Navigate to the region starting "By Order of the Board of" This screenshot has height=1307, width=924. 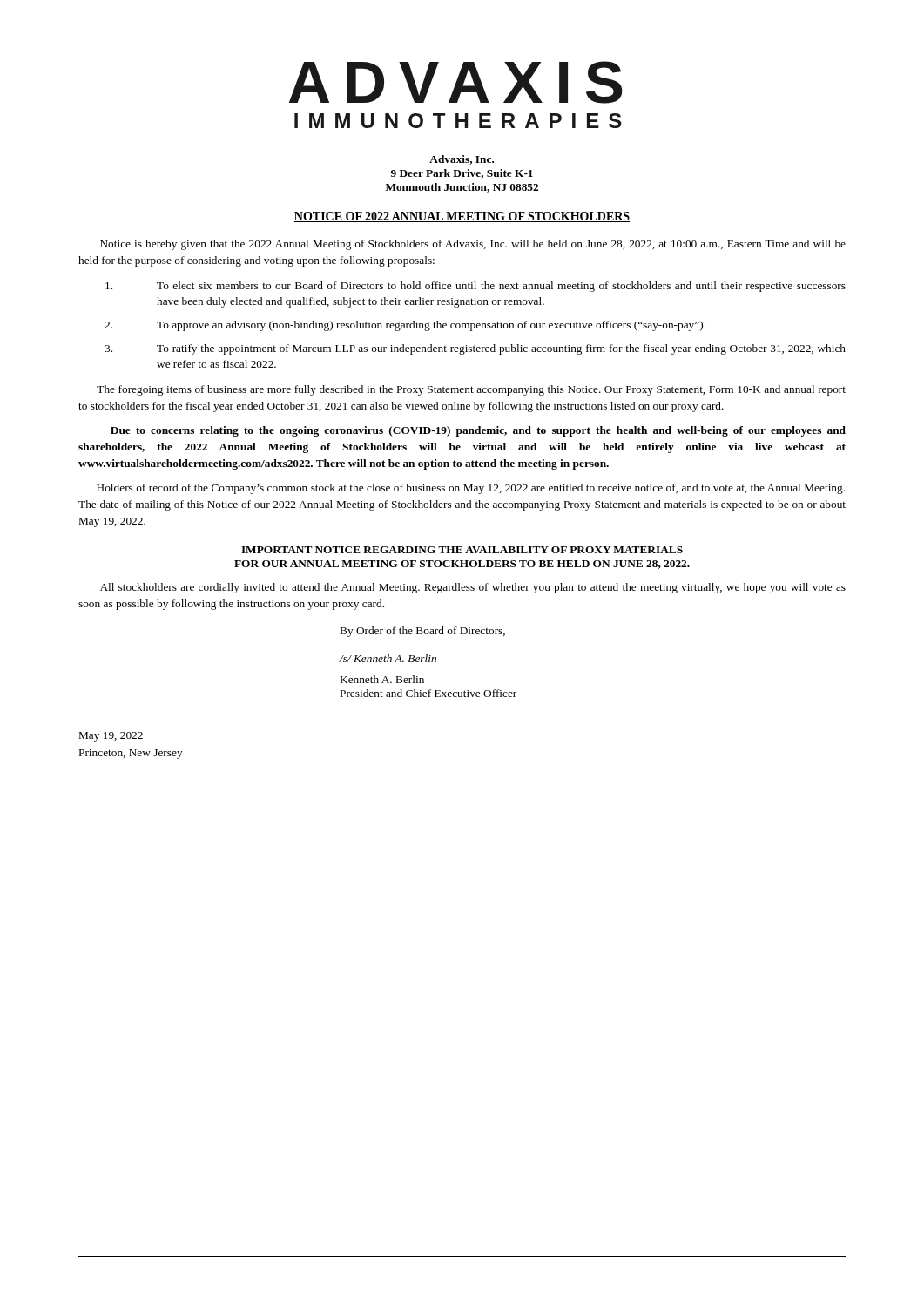click(423, 632)
